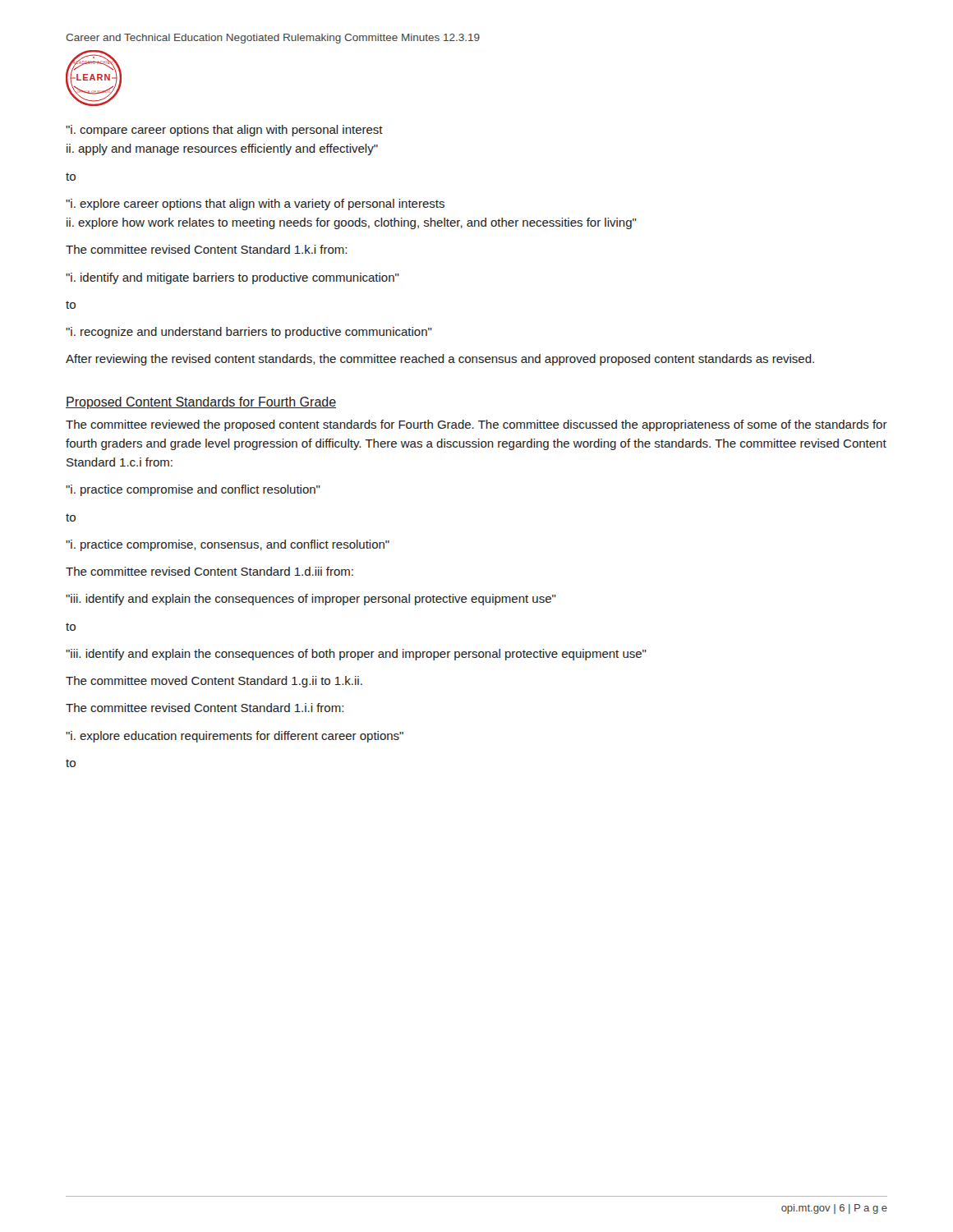Locate the text block starting "Proposed Content Standards for Fourth Grade"

pos(201,402)
